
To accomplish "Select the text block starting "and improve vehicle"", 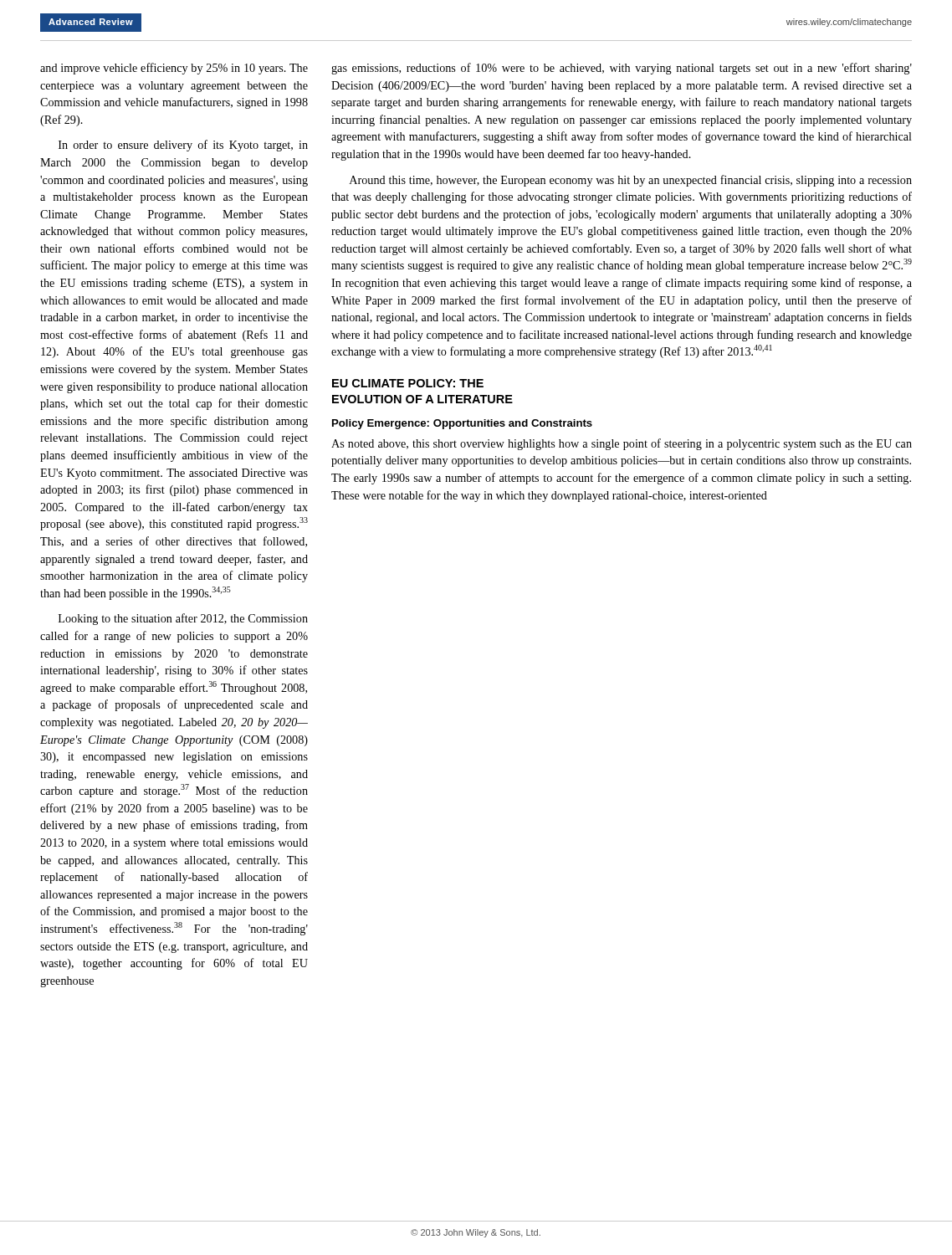I will 174,524.
